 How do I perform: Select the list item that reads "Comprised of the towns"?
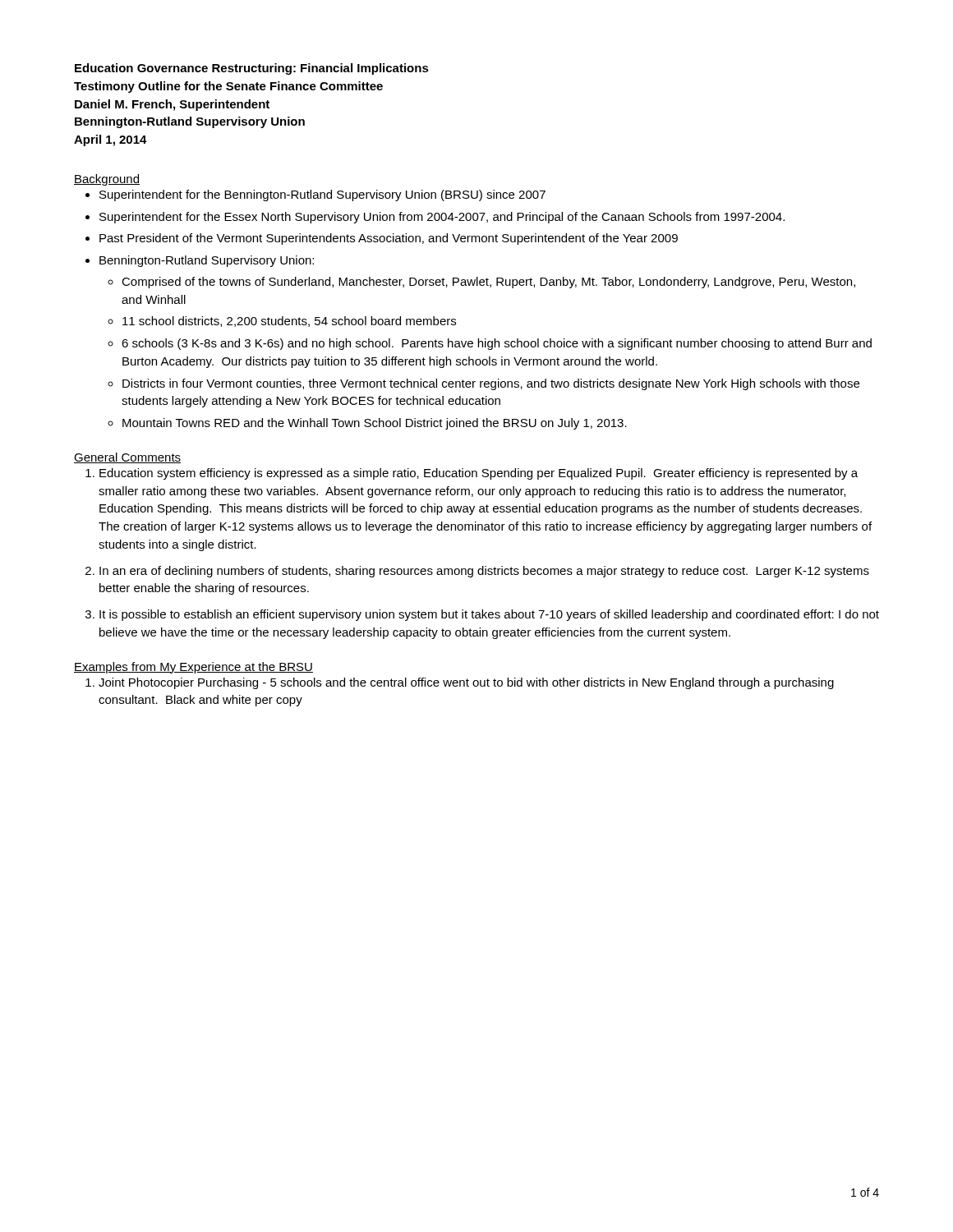coord(489,290)
